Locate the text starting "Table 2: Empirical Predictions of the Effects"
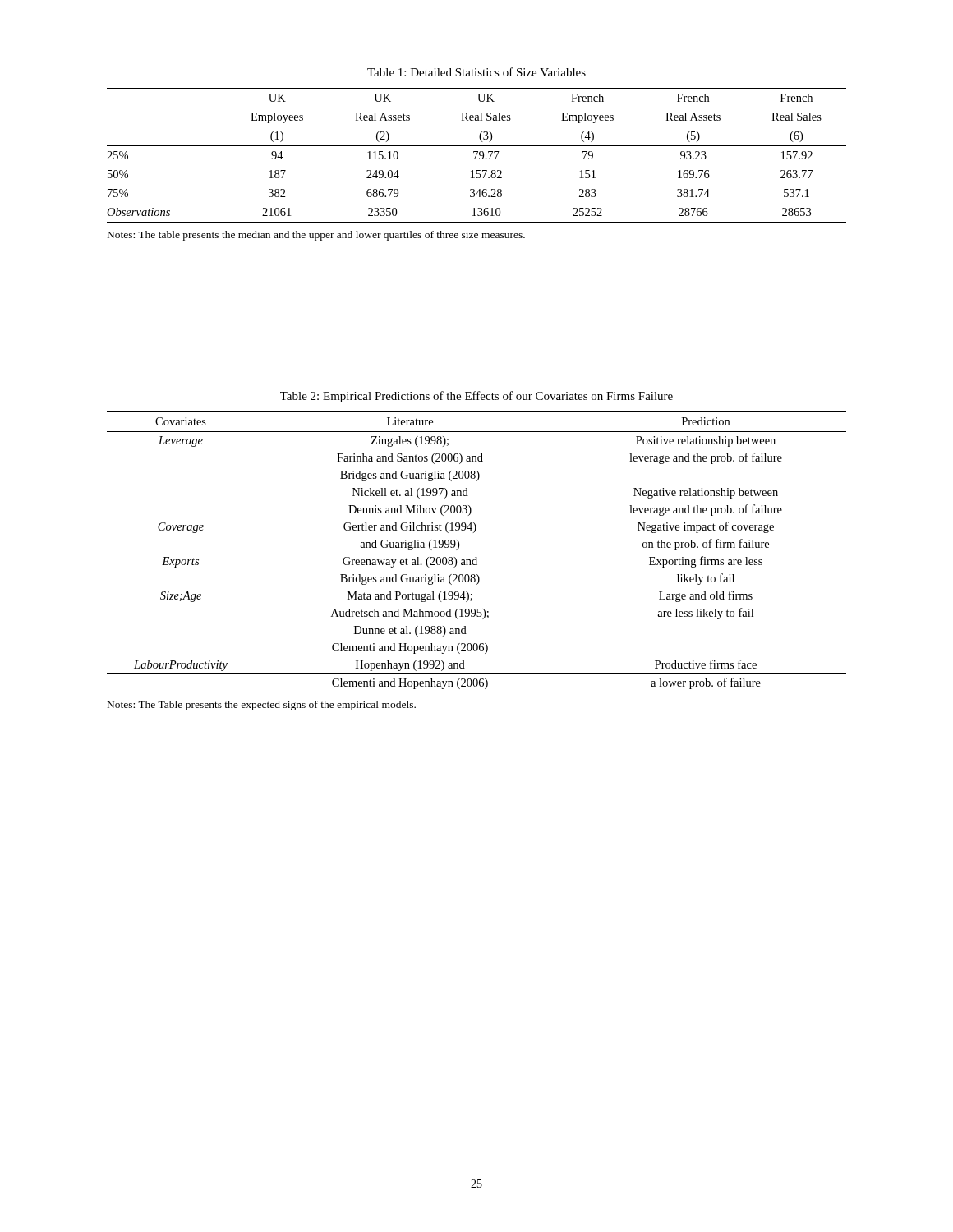 pos(476,396)
